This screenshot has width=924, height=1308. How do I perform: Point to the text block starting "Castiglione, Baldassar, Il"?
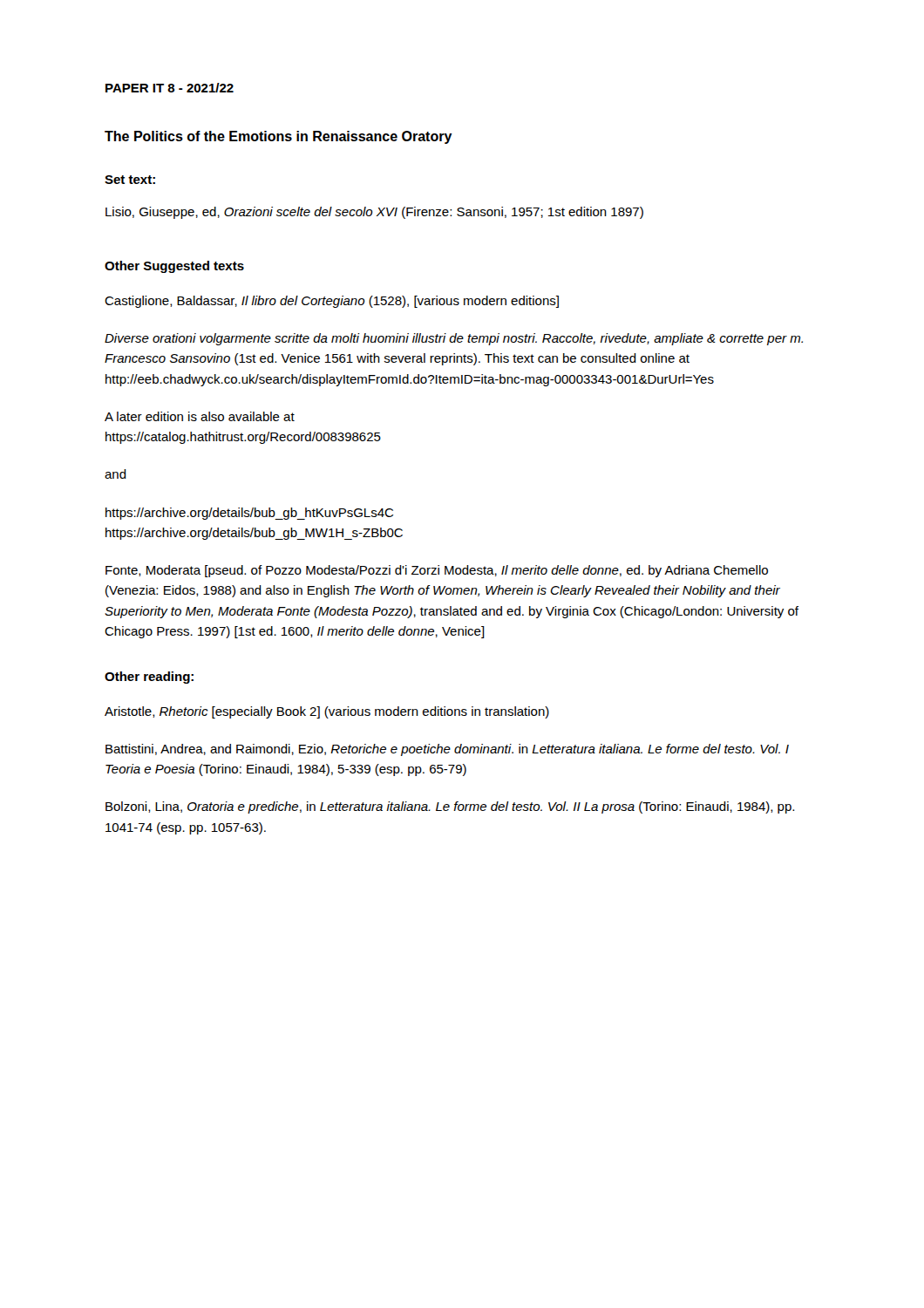click(x=462, y=300)
